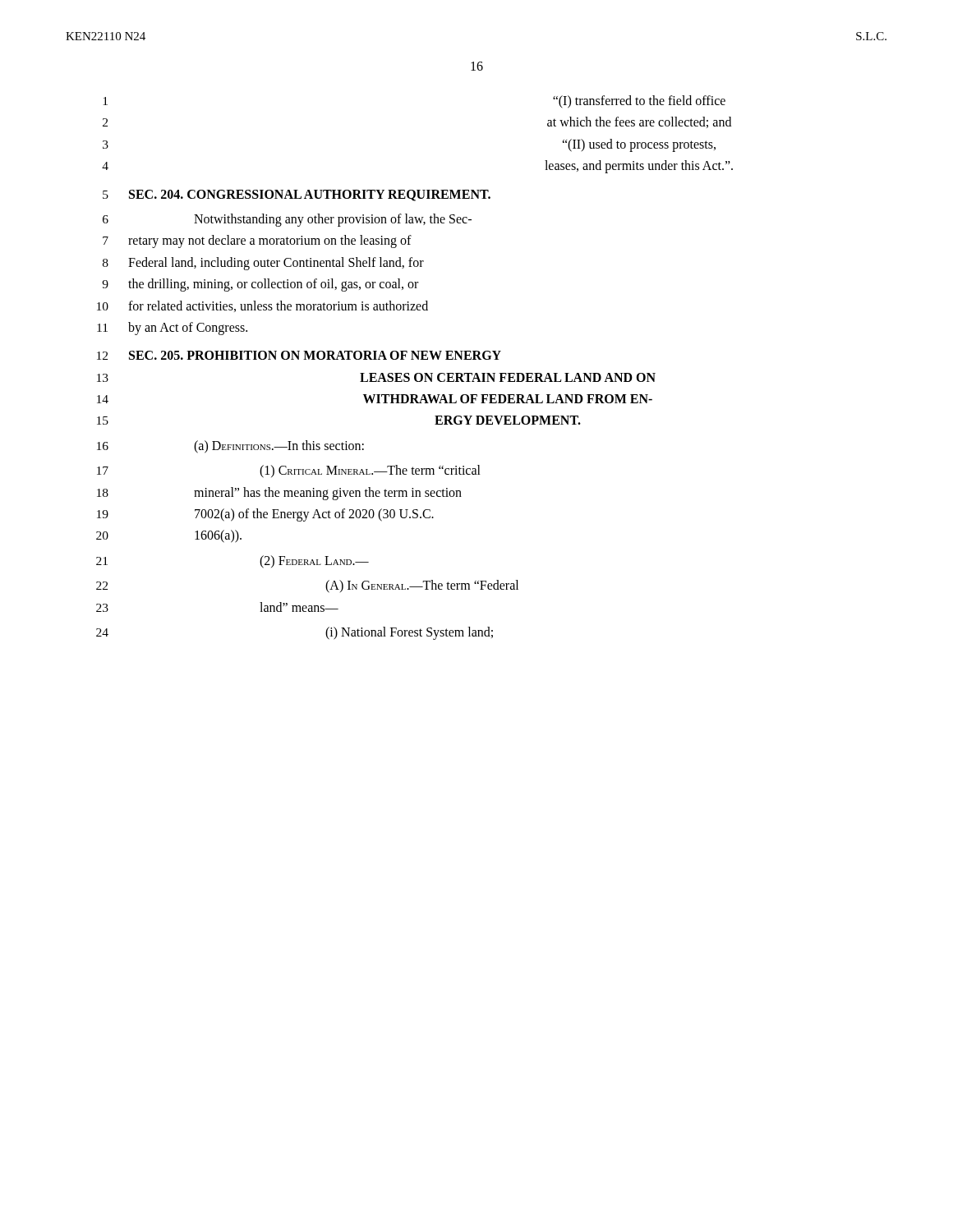This screenshot has height=1232, width=953.
Task: Point to the text starting "15 ERGY DEVELOPMENT."
Action: [x=476, y=421]
